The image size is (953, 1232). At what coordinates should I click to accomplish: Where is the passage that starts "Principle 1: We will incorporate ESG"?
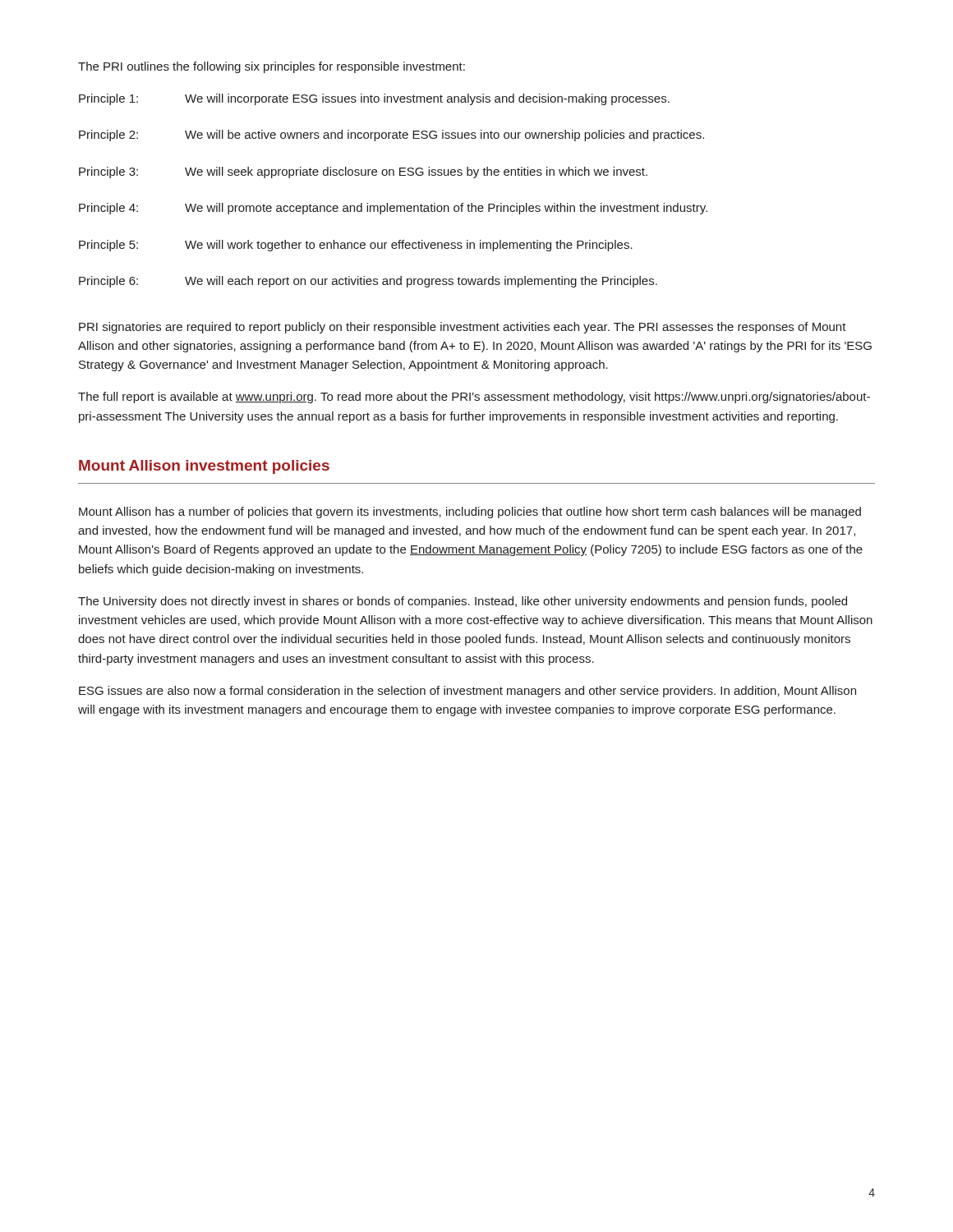coord(476,98)
